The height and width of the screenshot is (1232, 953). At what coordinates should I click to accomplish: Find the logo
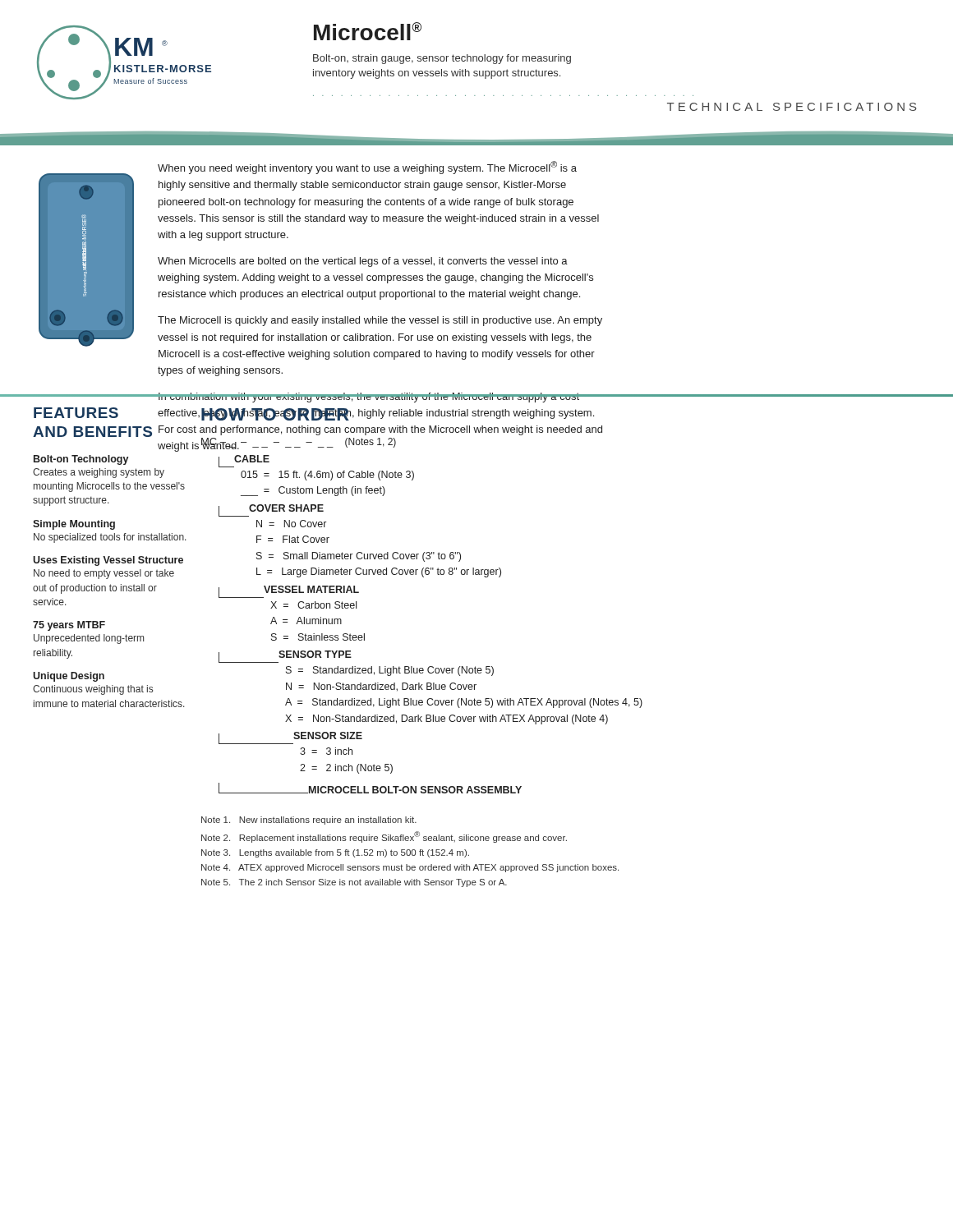pos(148,65)
